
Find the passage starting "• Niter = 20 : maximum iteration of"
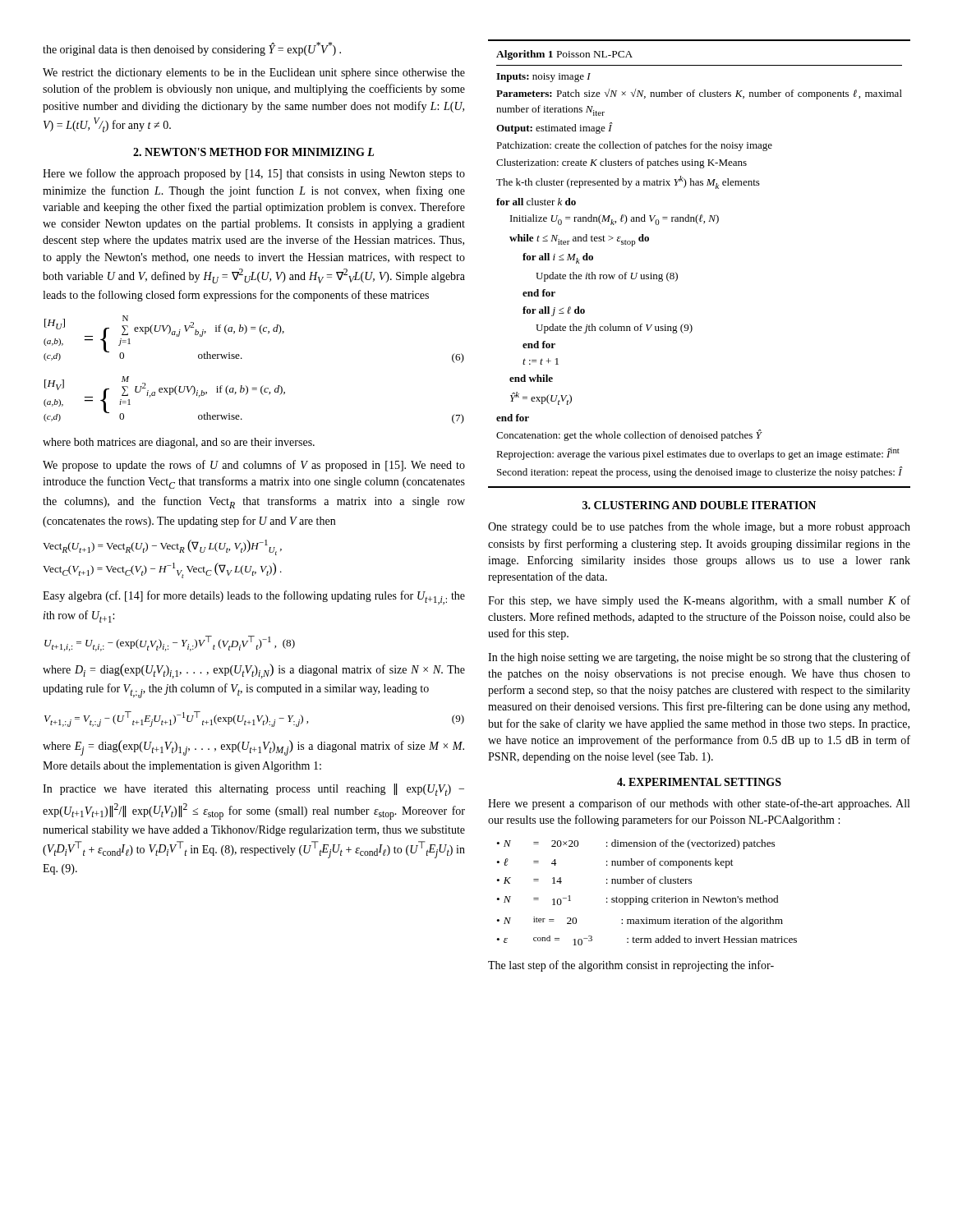[640, 921]
